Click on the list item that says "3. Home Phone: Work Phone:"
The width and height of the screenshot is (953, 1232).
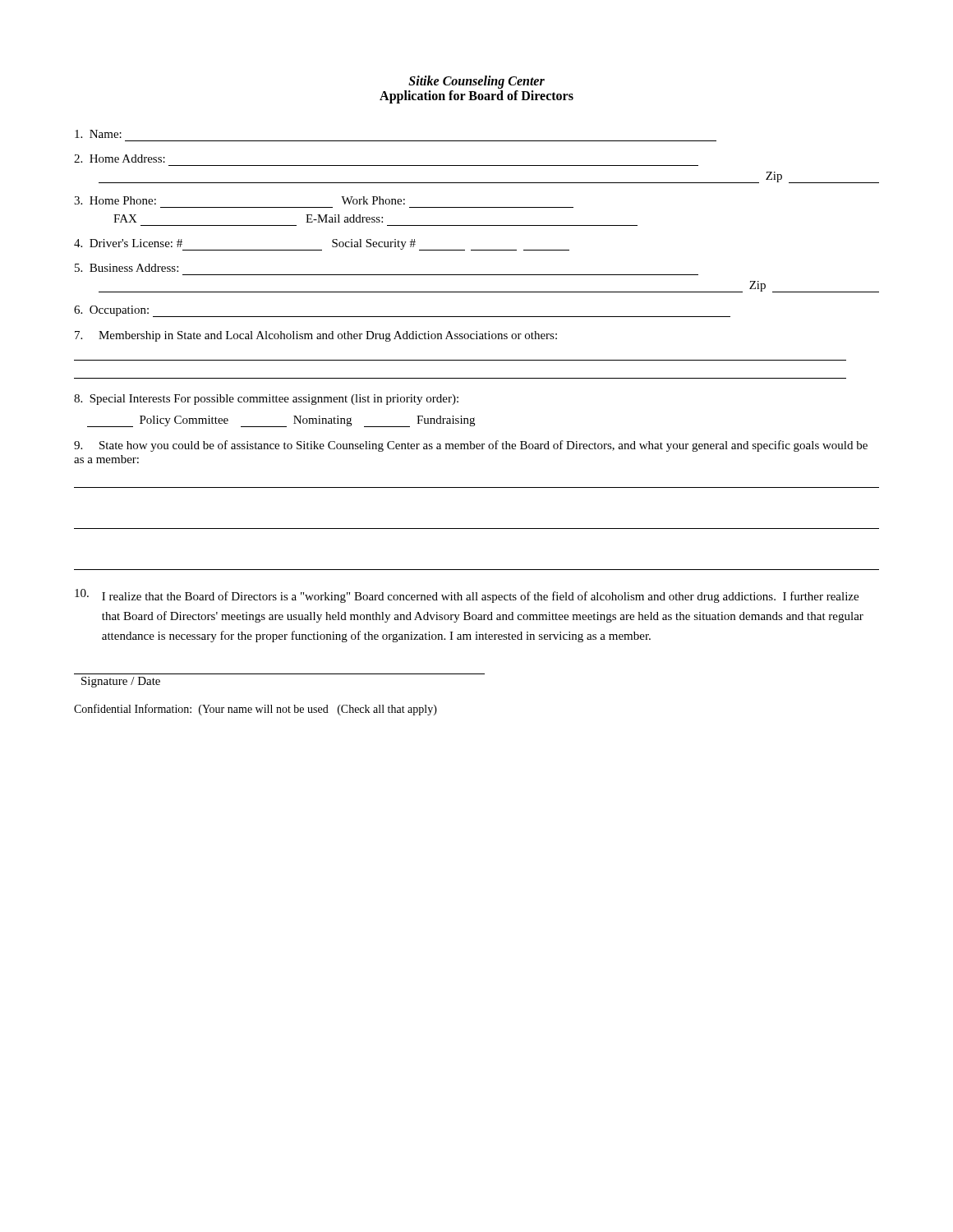324,200
